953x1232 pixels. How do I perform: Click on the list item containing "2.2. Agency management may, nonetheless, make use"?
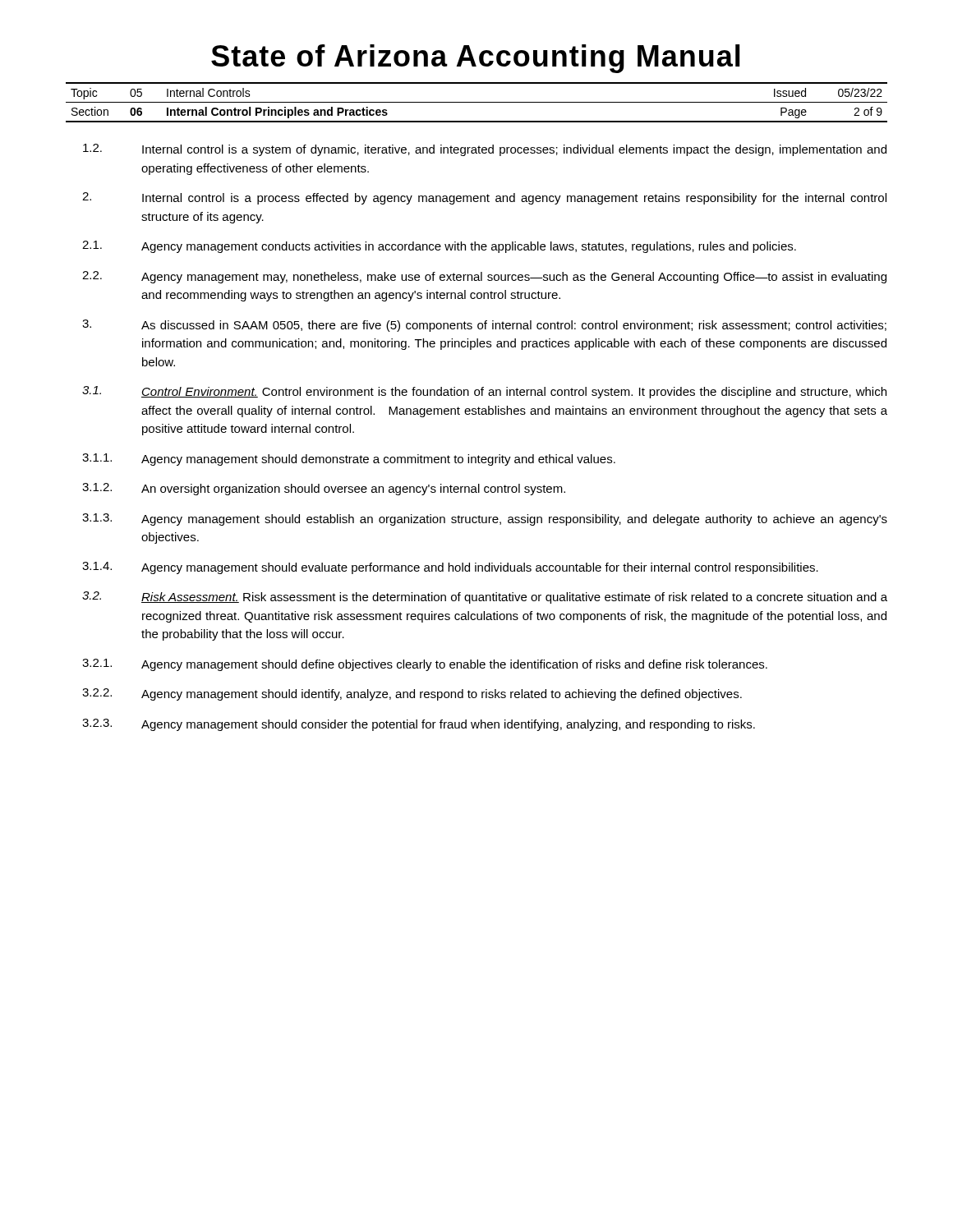click(476, 286)
